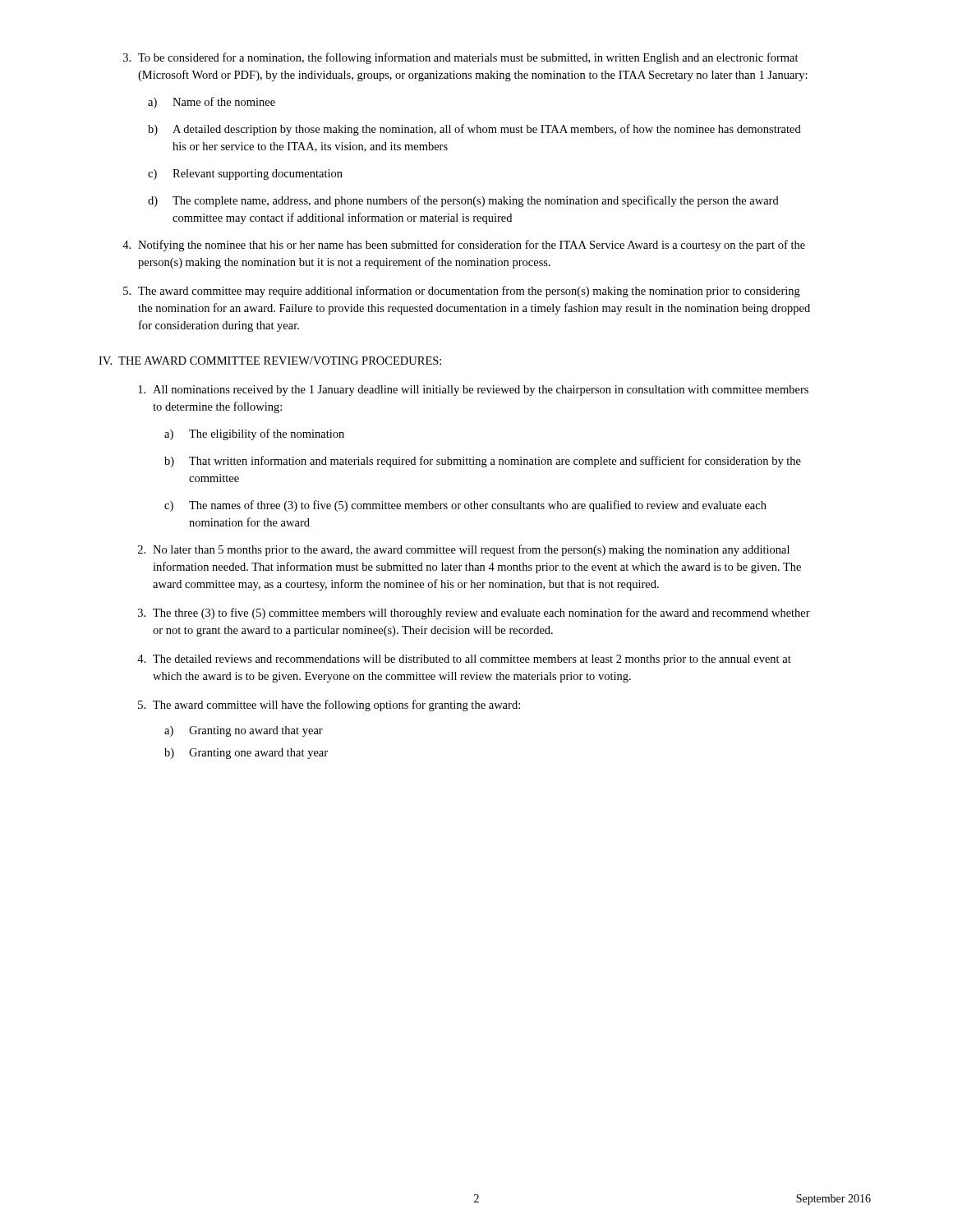Find the list item with the text "a) Name of the nominee"
This screenshot has height=1232, width=953.
point(212,102)
